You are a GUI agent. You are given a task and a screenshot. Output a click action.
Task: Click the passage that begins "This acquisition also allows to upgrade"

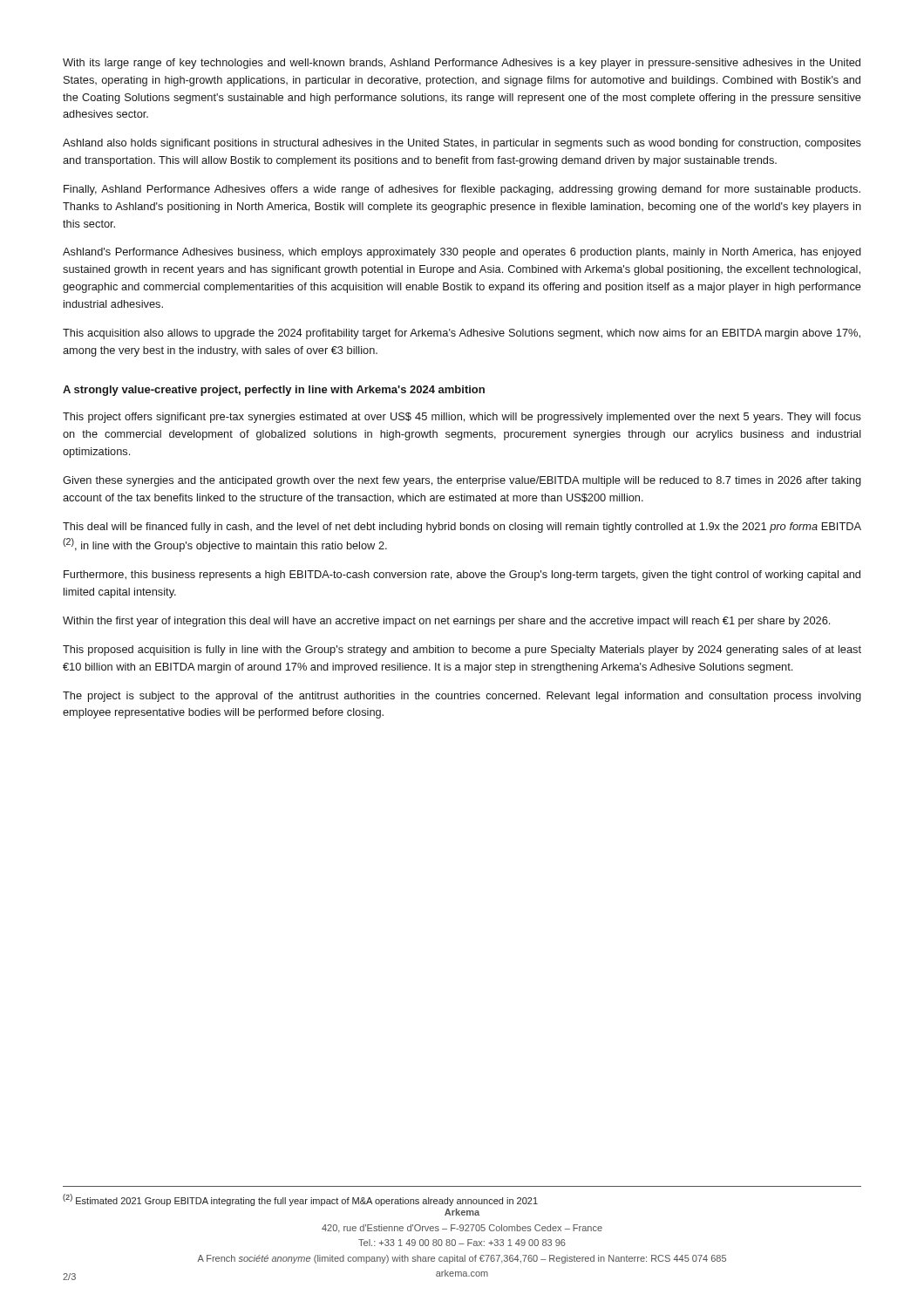pyautogui.click(x=462, y=341)
